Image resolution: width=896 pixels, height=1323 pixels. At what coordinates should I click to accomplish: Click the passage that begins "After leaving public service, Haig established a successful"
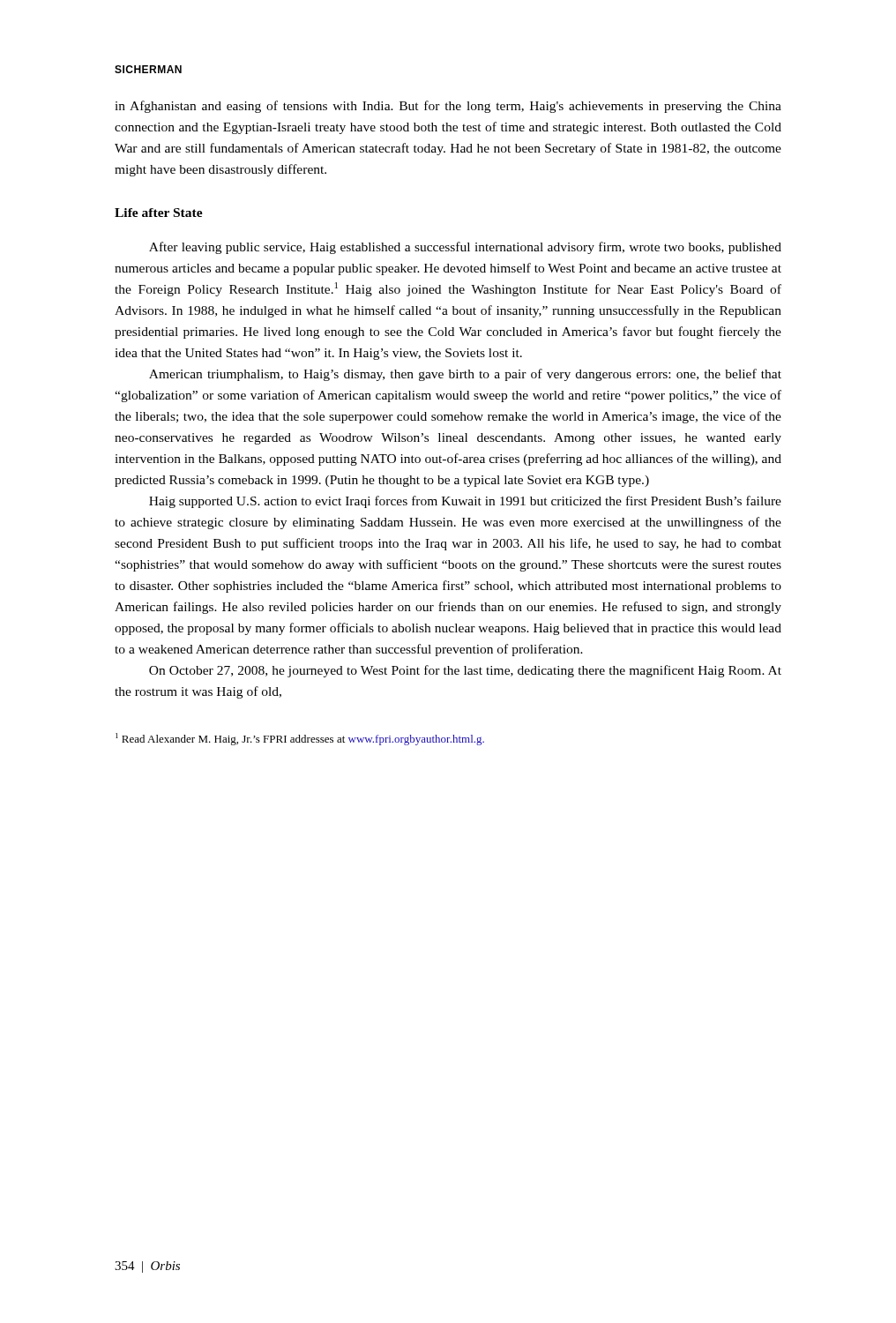coord(448,300)
